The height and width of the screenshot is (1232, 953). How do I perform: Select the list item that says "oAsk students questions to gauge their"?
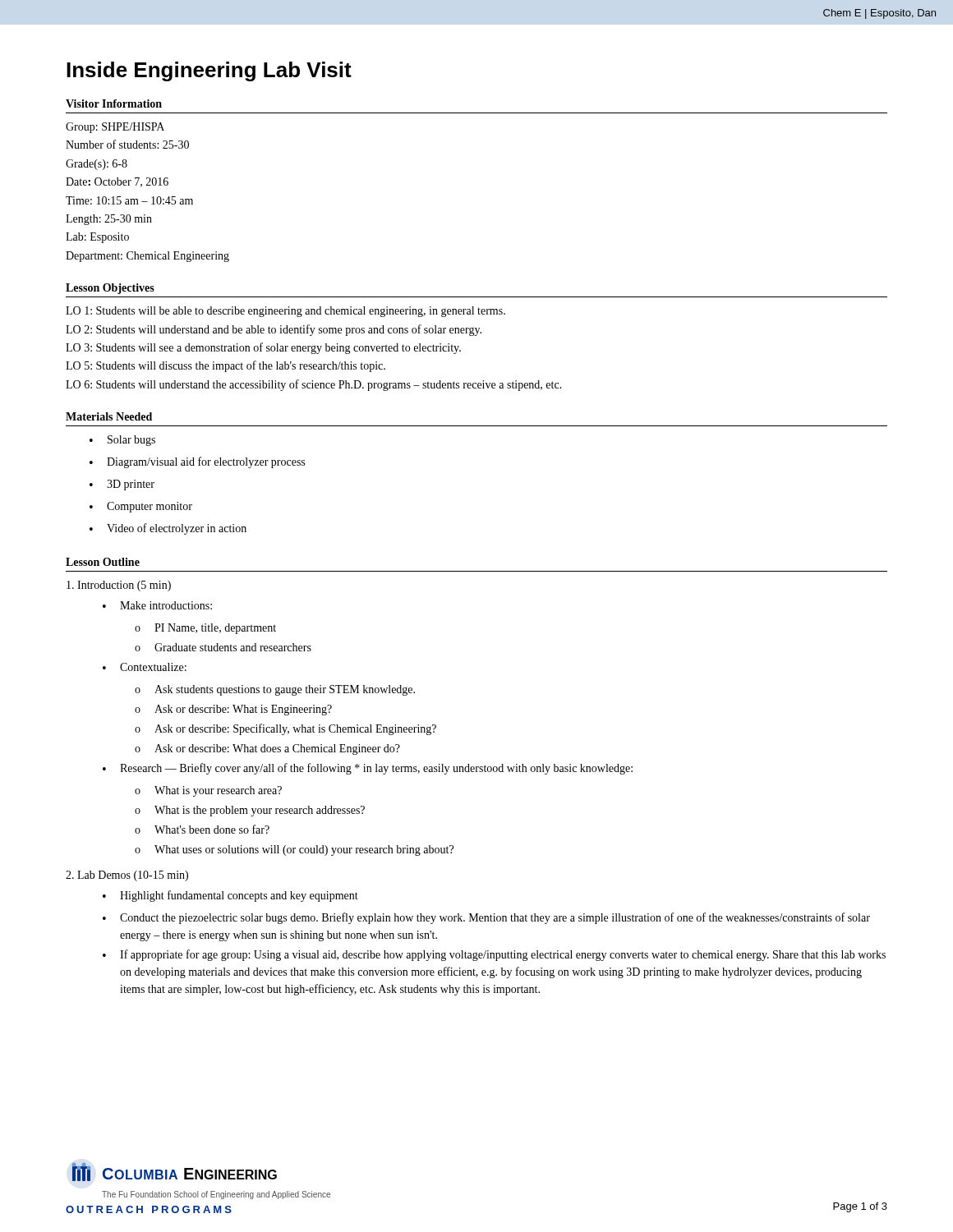(x=275, y=690)
